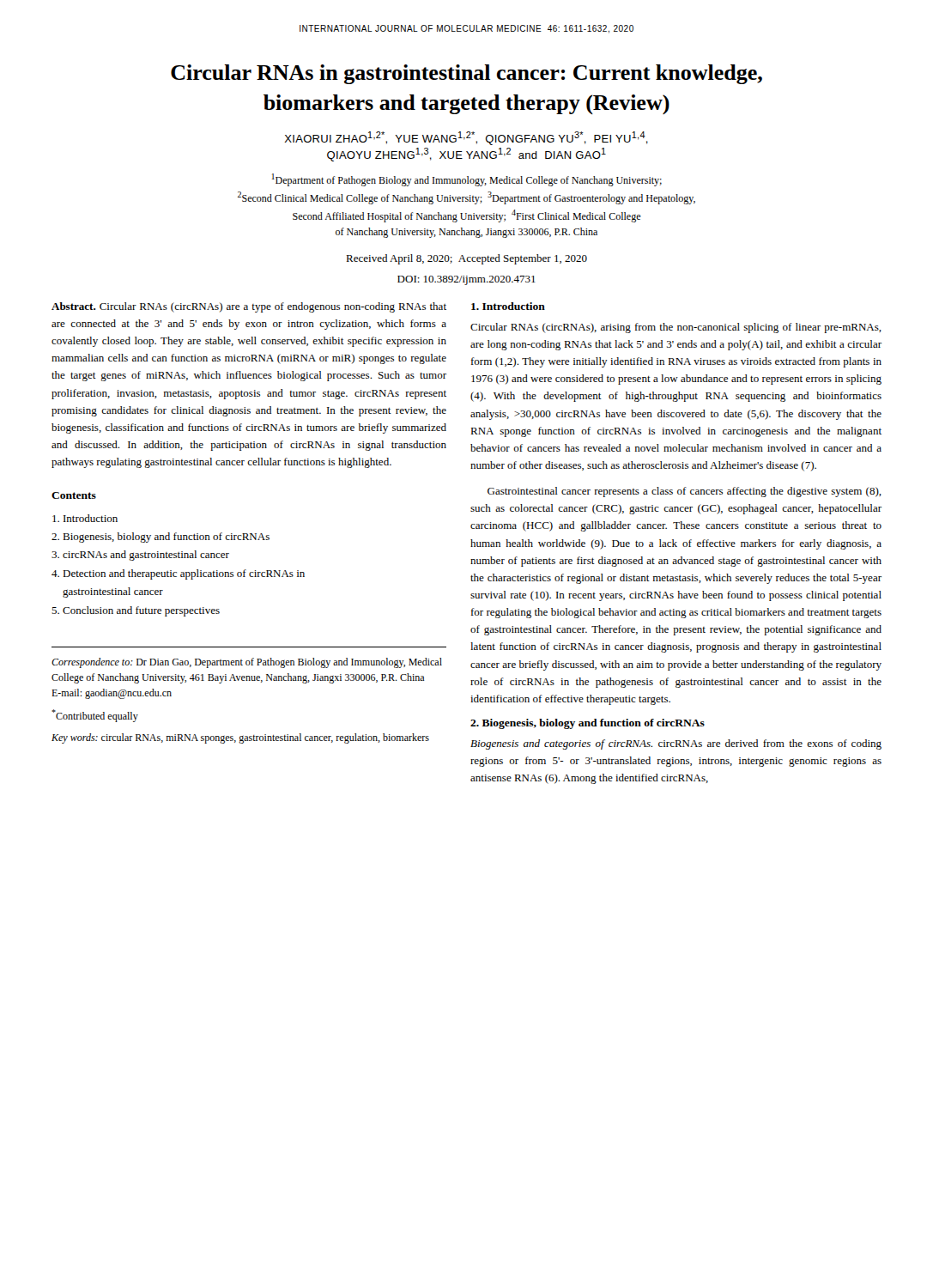Where is the passage that starts "Abstract. Circular RNAs"?
Screen dimensions: 1288x933
249,384
